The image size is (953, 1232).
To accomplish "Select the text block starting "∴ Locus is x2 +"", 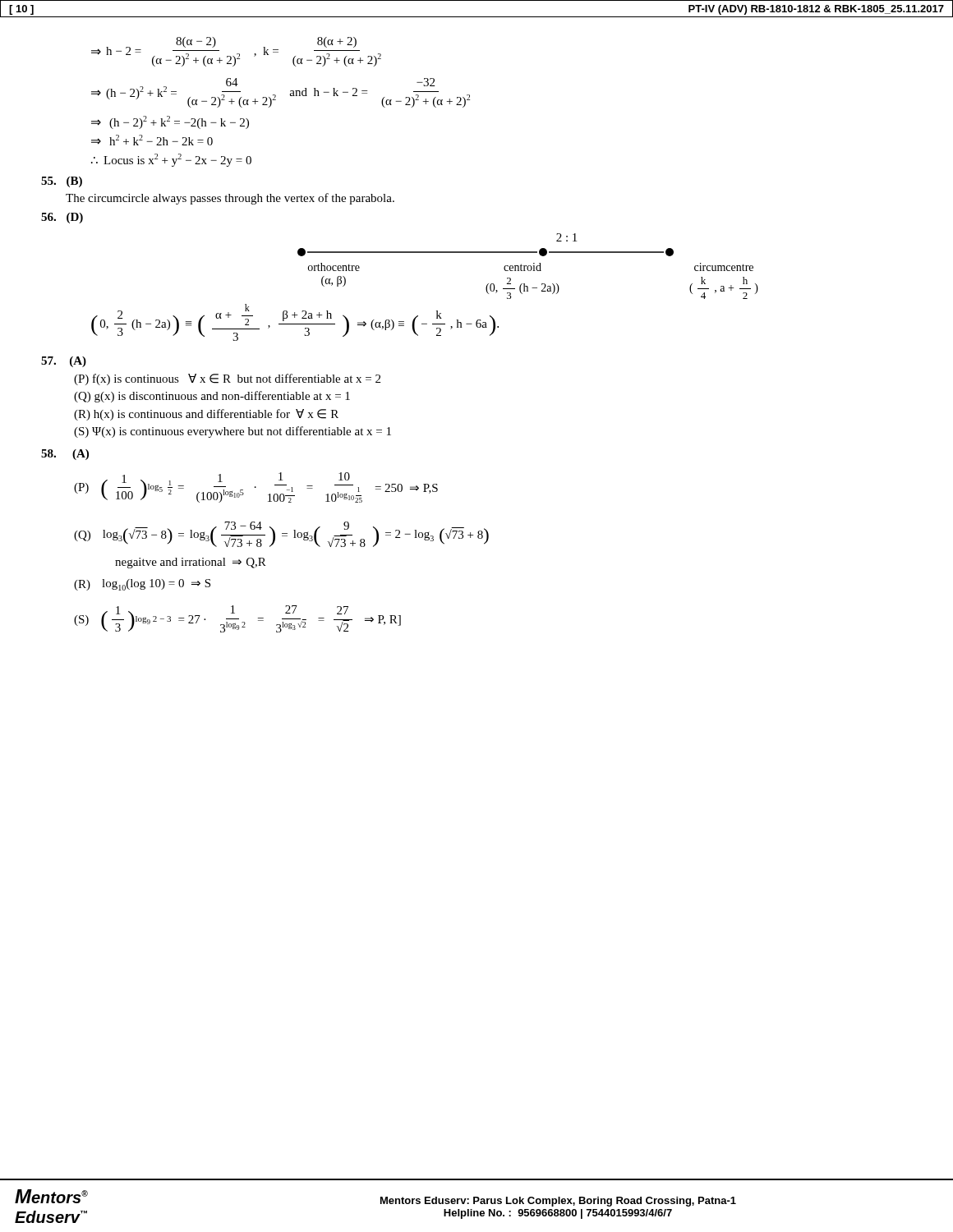I will 171,160.
